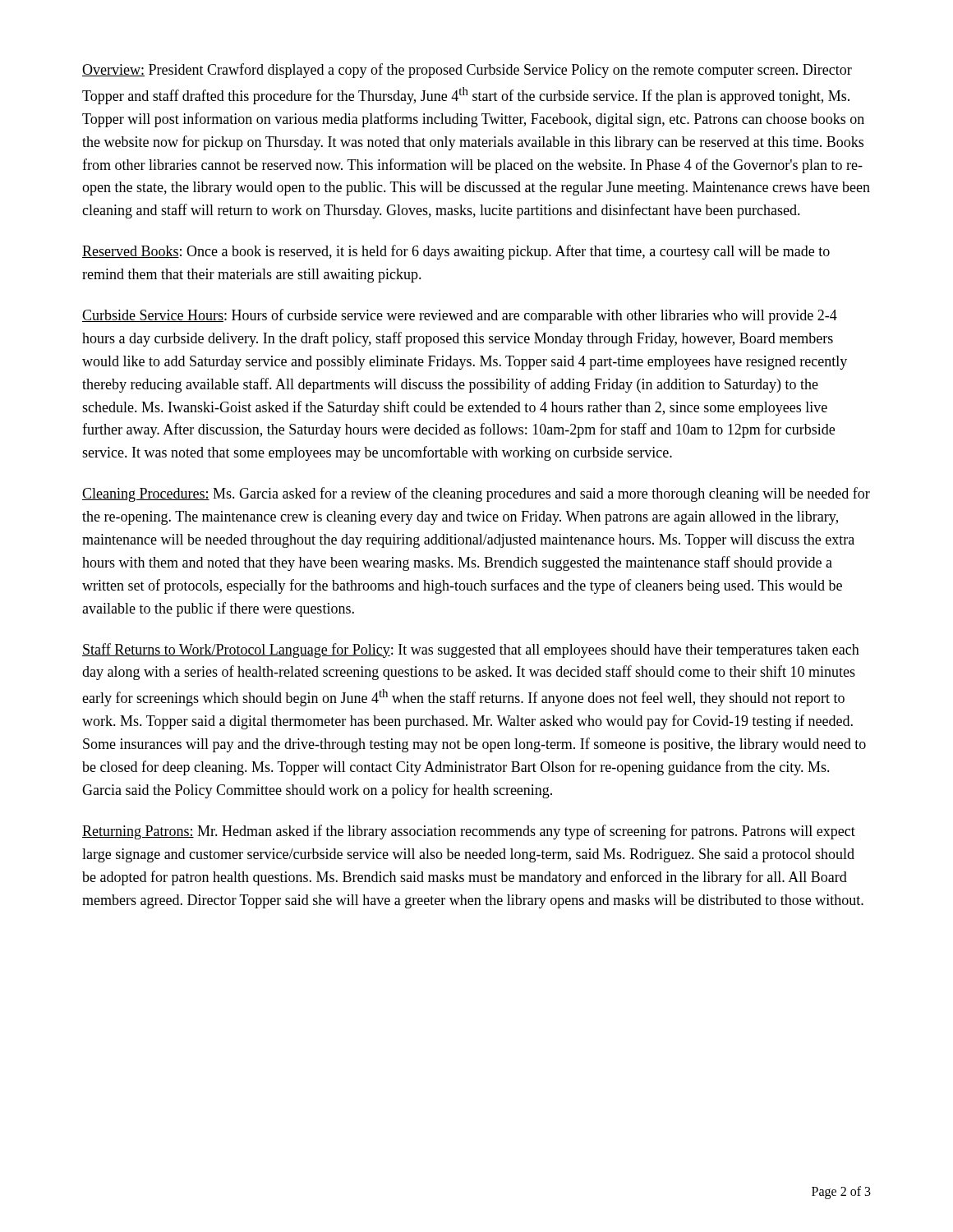Select the passage starting "Reserved Books: Once a book"

(x=456, y=263)
